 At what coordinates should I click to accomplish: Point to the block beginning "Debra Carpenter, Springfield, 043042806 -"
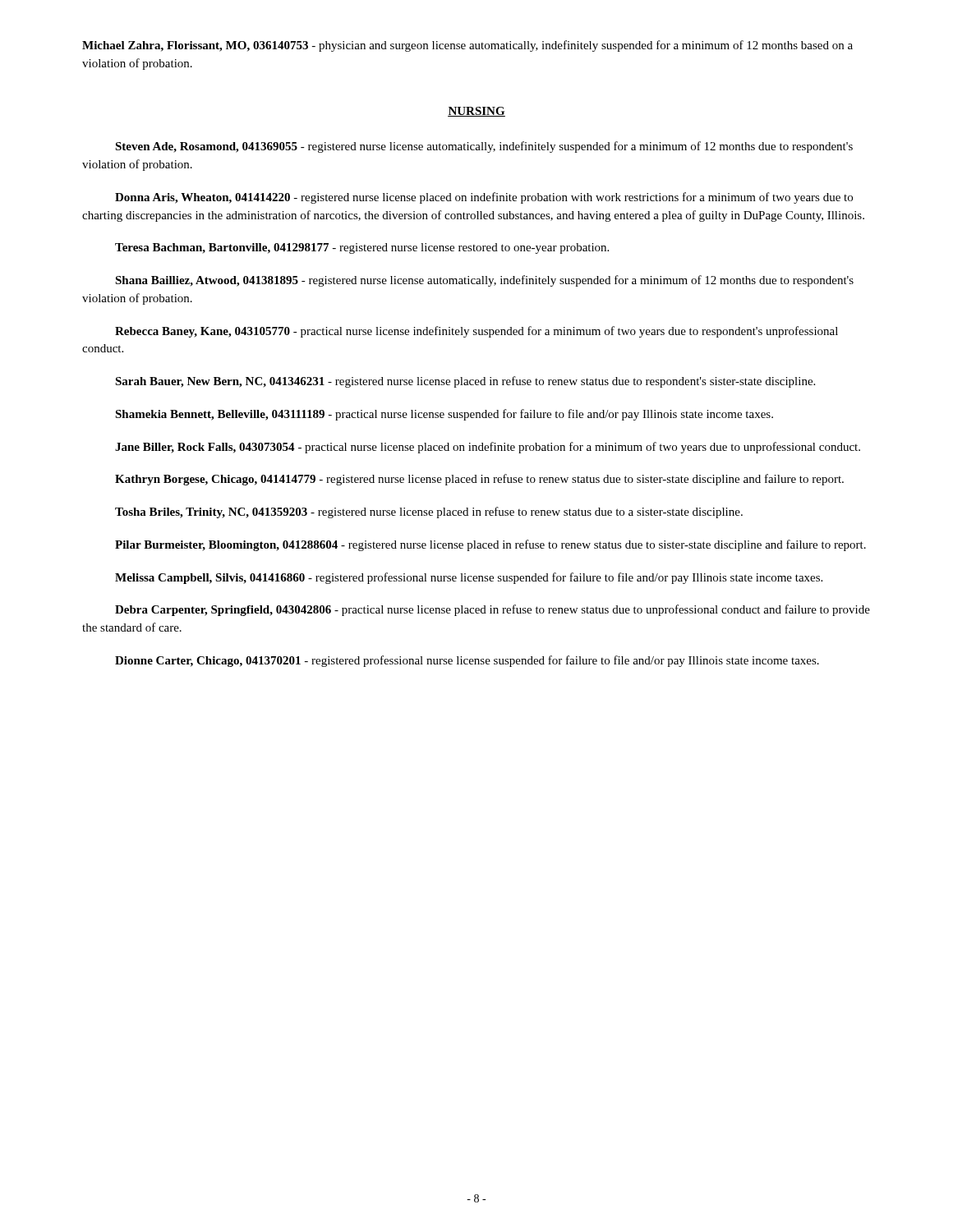click(x=476, y=619)
